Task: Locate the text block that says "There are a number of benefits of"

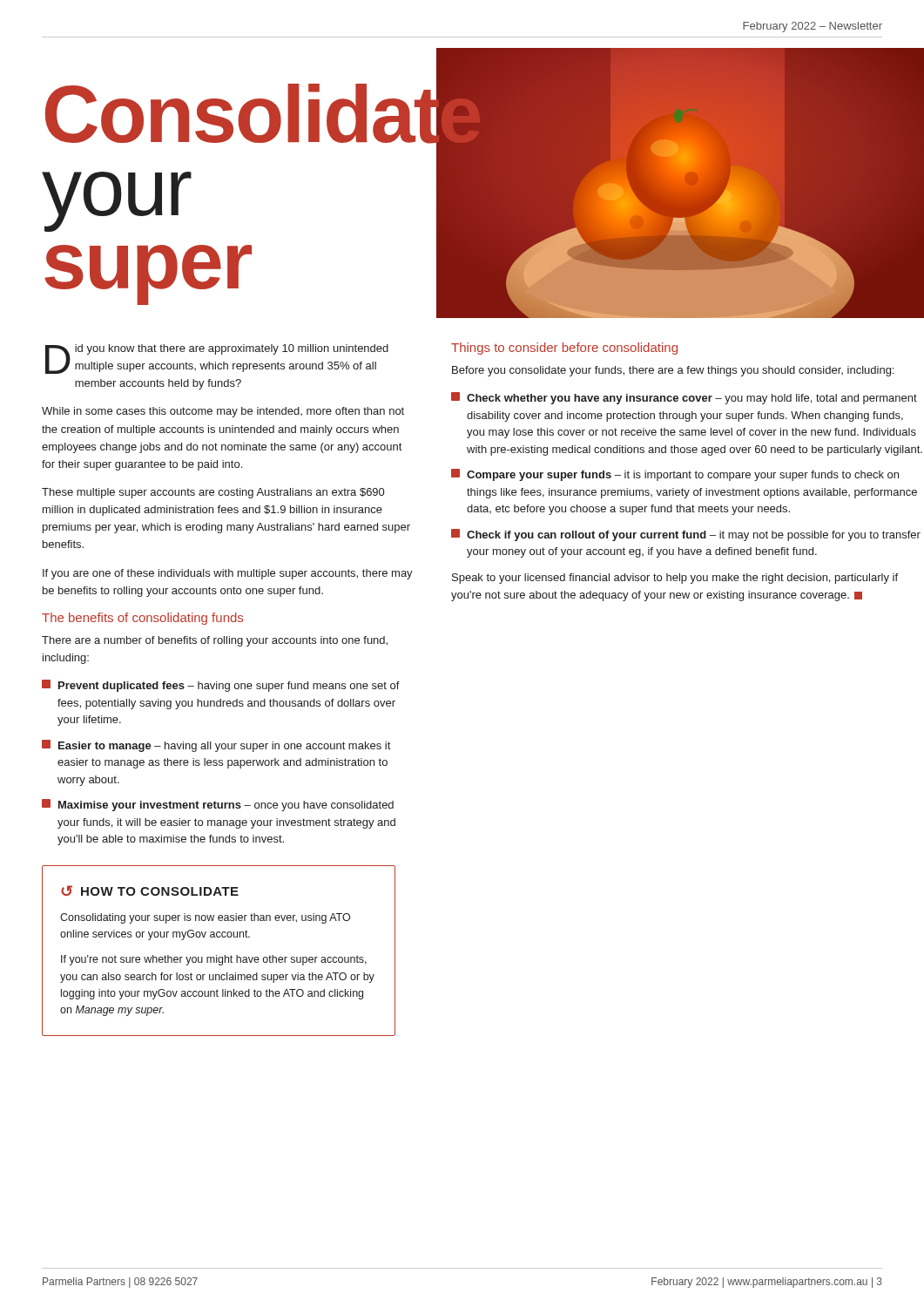Action: click(215, 649)
